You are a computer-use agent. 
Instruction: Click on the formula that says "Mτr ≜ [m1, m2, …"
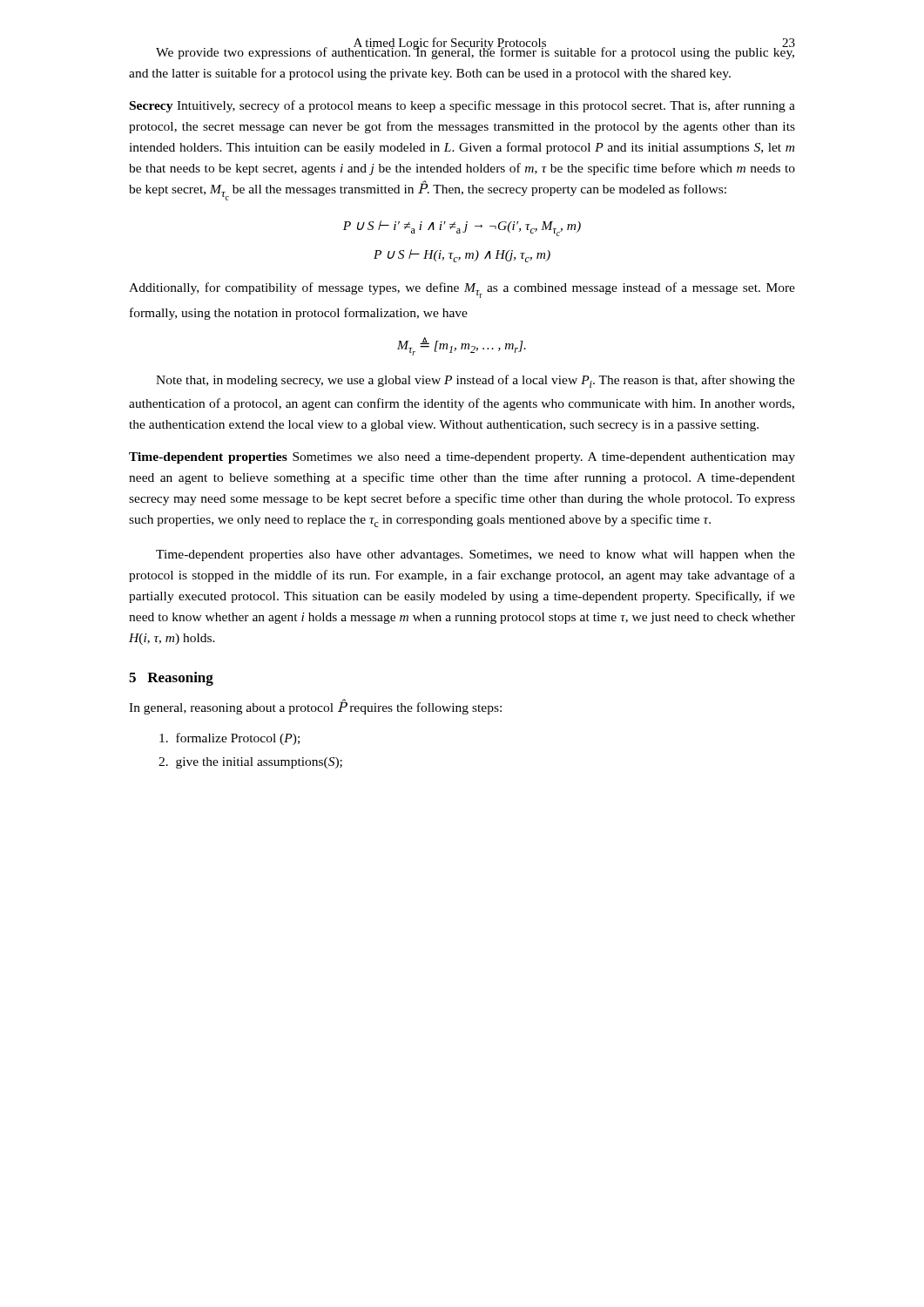point(462,348)
